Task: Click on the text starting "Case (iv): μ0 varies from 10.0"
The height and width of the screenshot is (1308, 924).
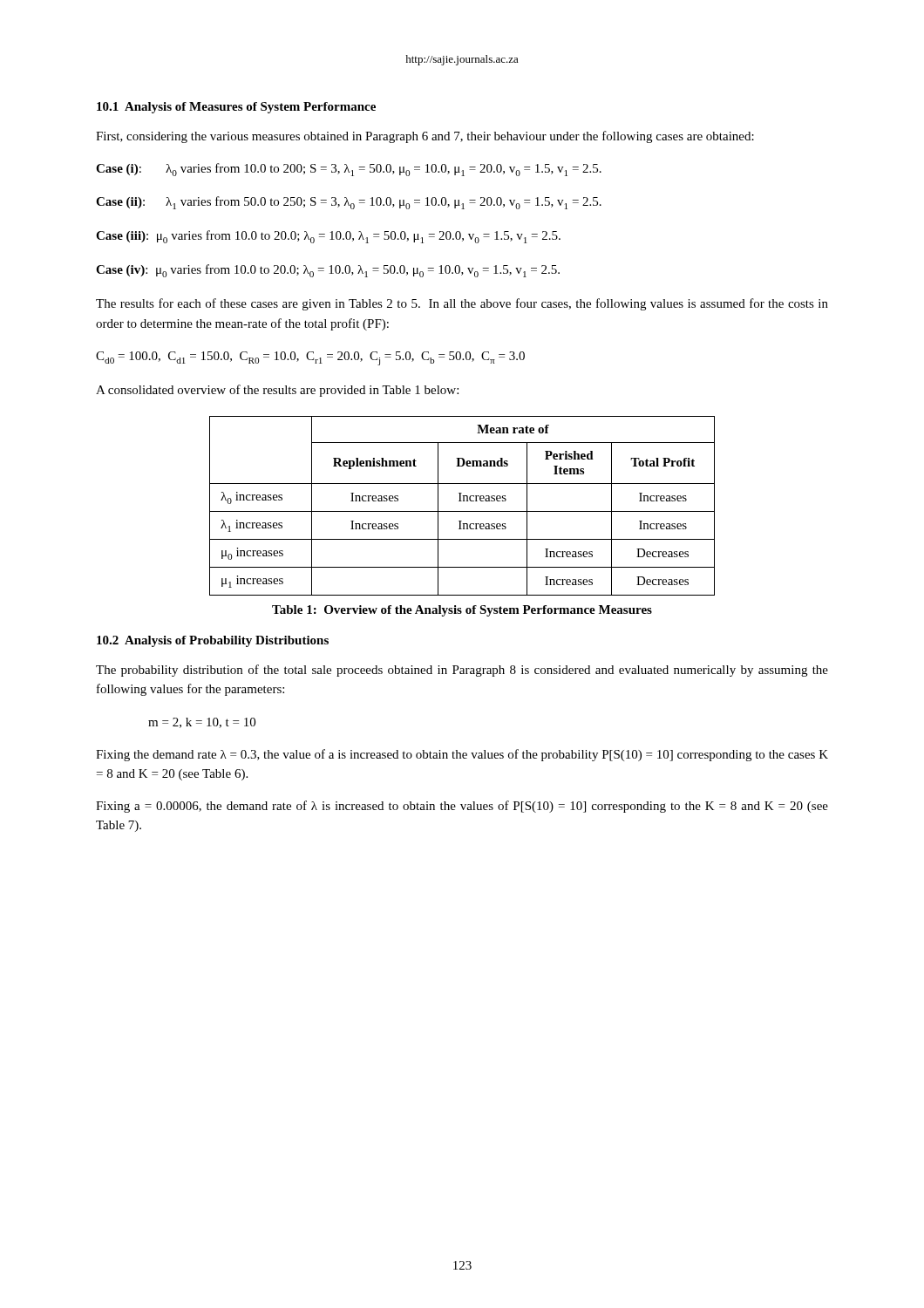Action: point(328,271)
